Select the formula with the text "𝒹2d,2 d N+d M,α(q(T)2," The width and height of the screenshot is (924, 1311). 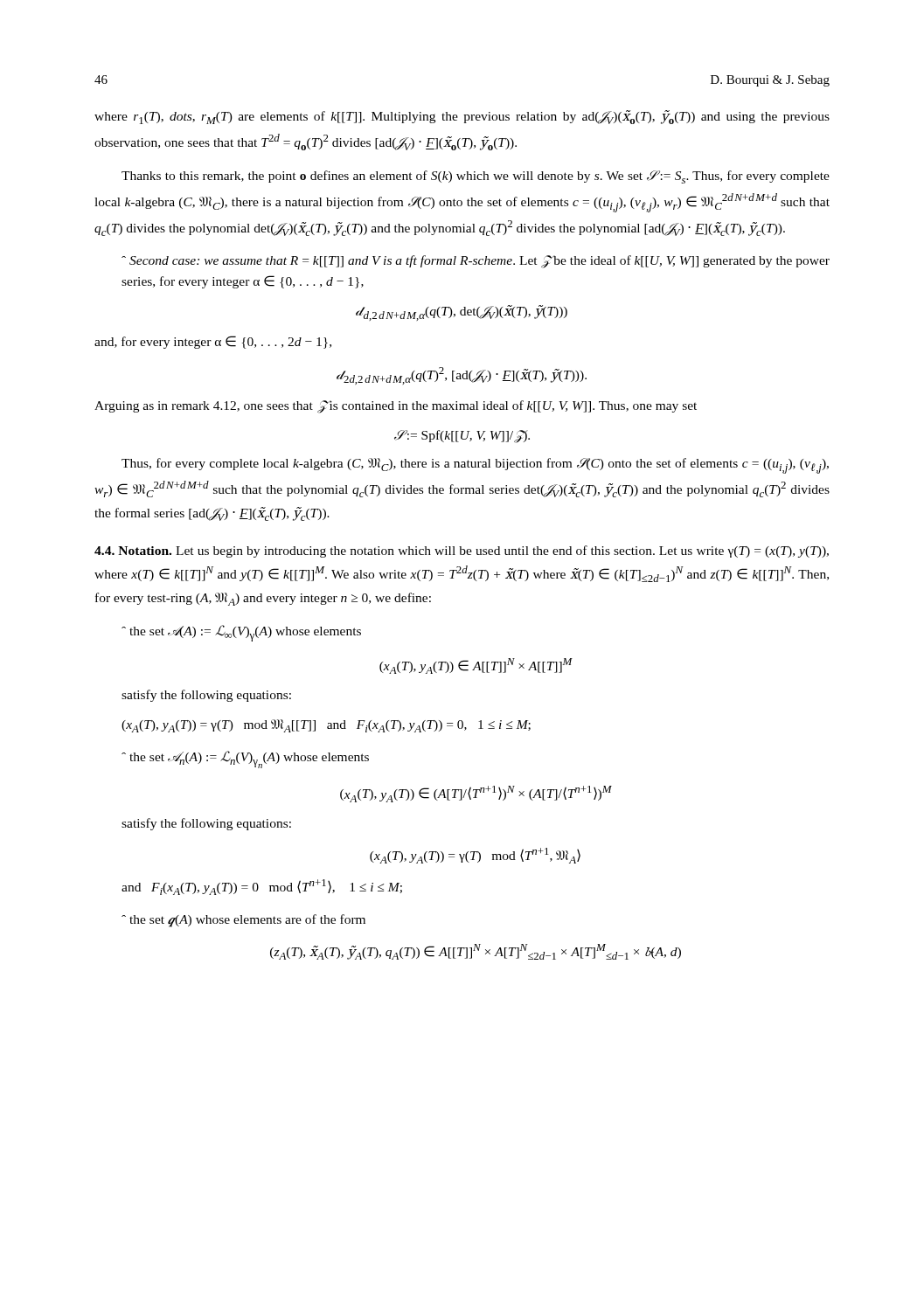pyautogui.click(x=462, y=374)
